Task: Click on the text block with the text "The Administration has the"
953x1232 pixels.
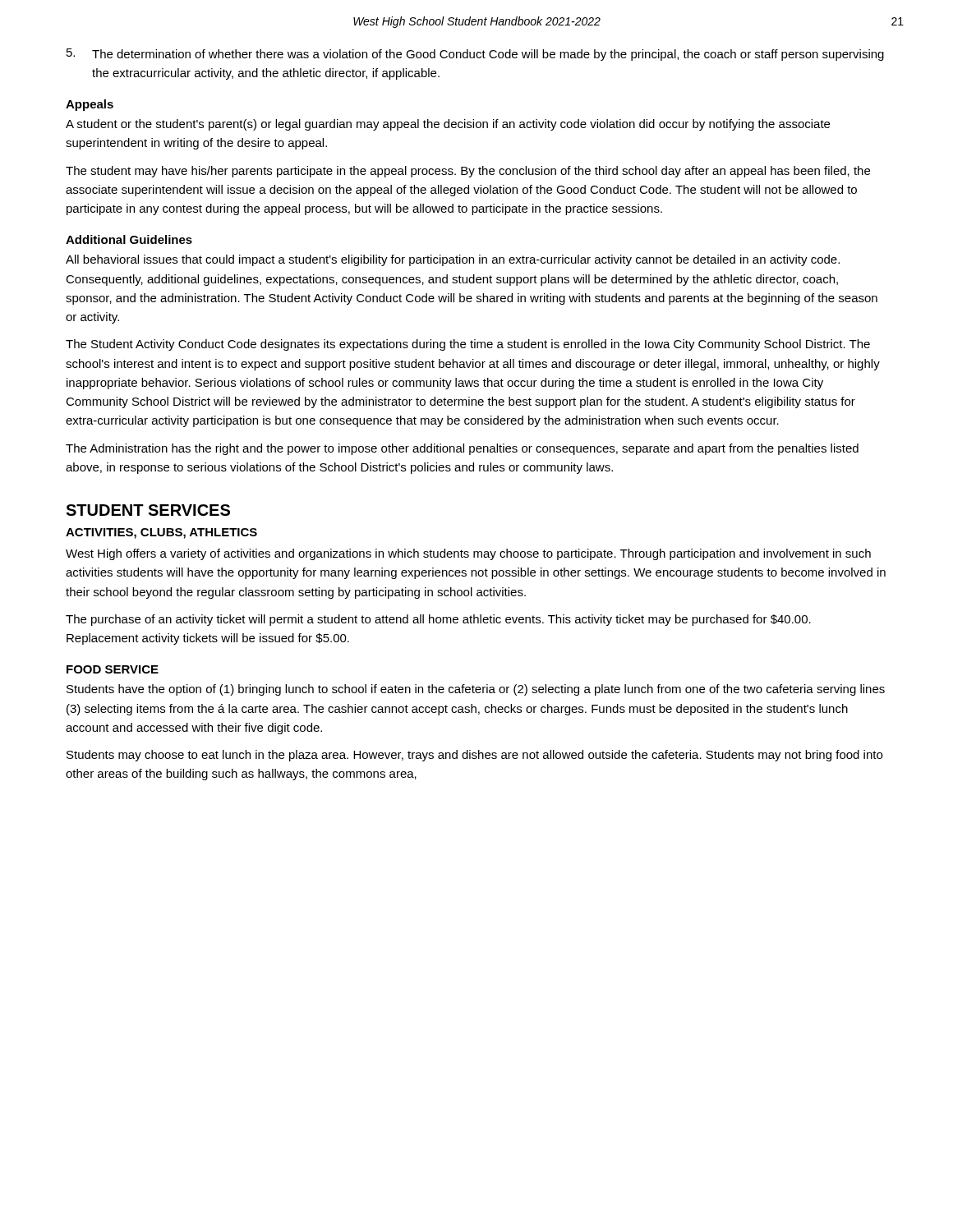Action: pos(462,457)
